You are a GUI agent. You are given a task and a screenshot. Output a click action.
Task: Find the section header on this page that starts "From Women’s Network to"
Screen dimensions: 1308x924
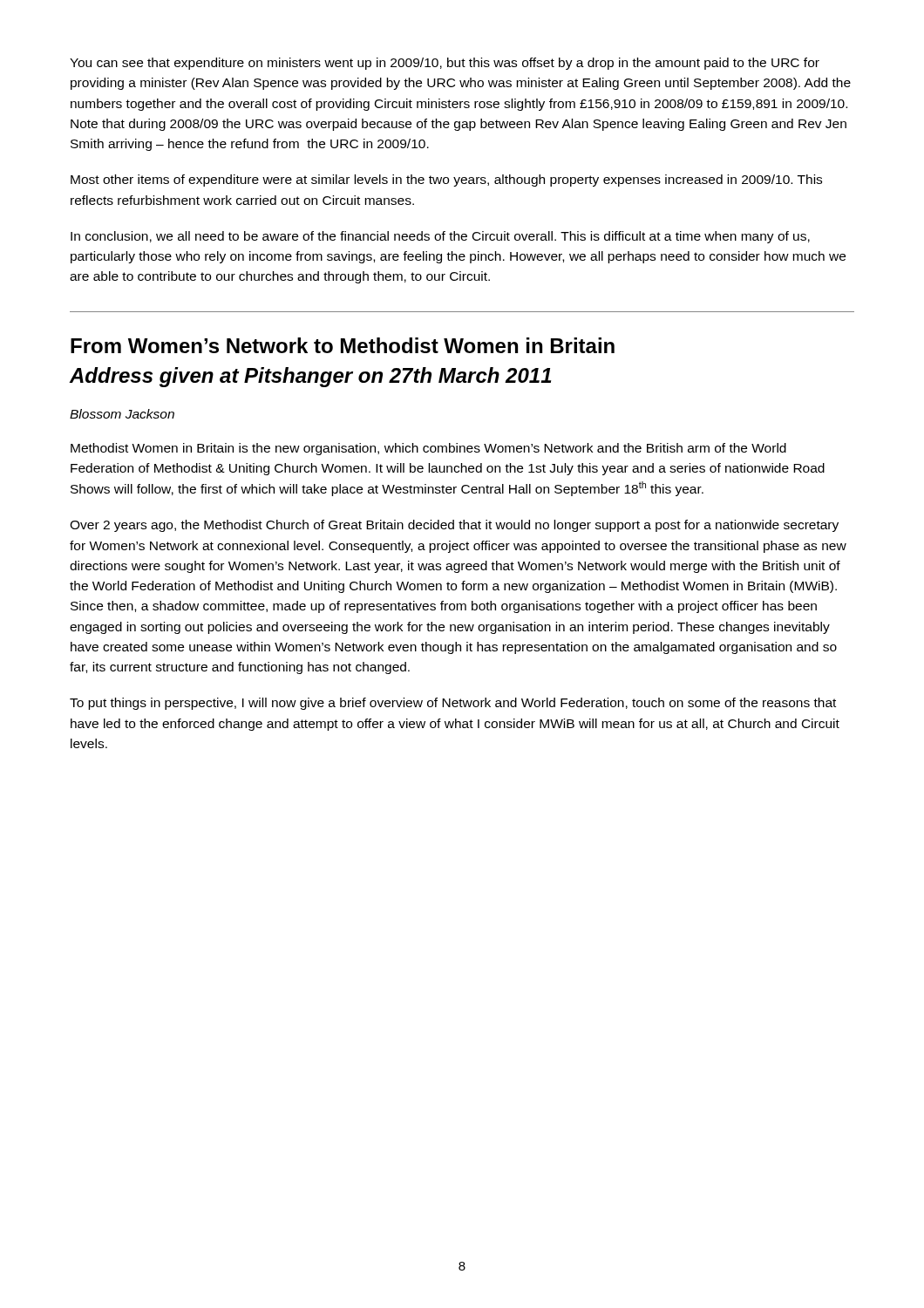462,361
